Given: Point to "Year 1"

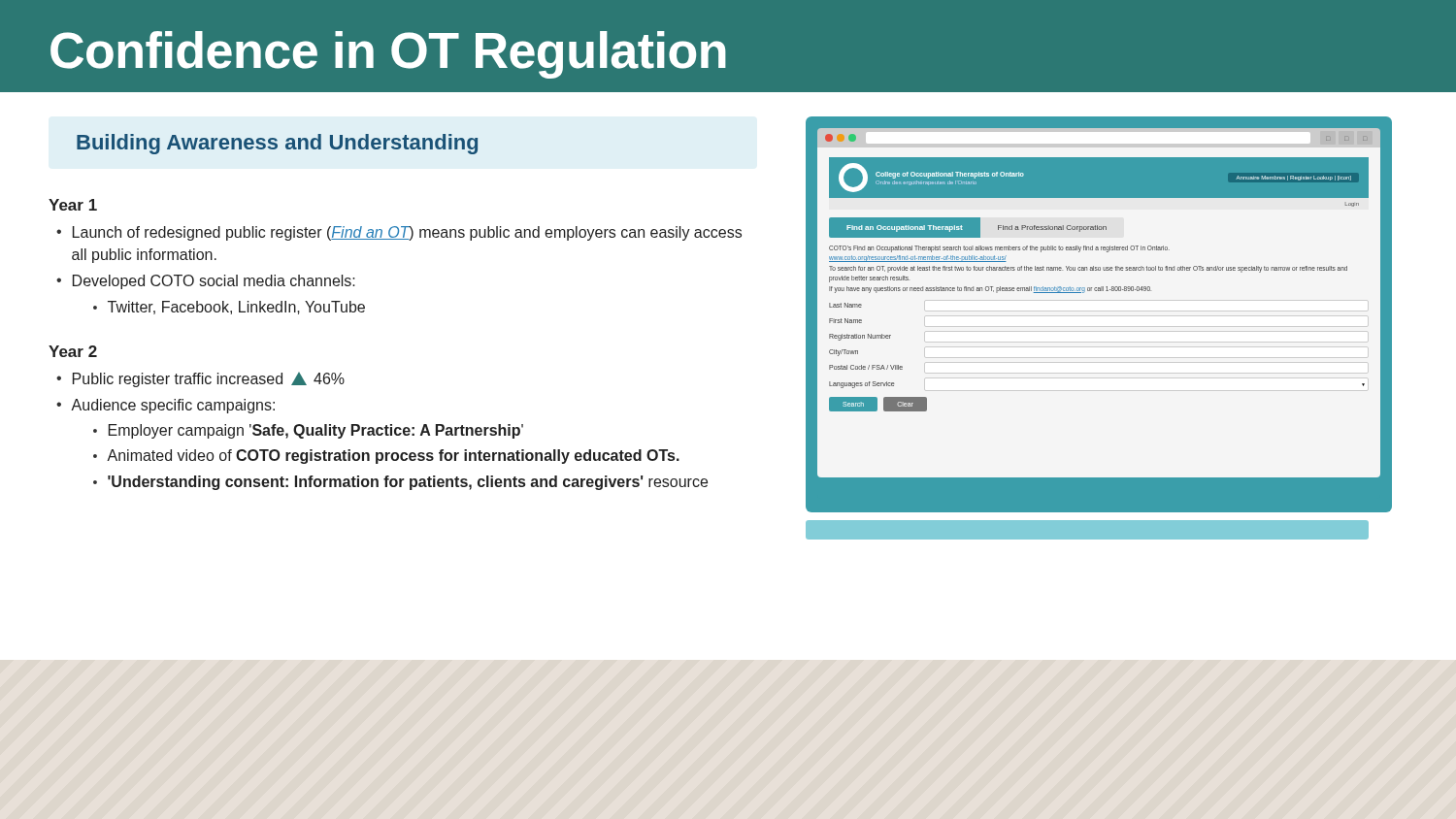Looking at the screenshot, I should 73,205.
